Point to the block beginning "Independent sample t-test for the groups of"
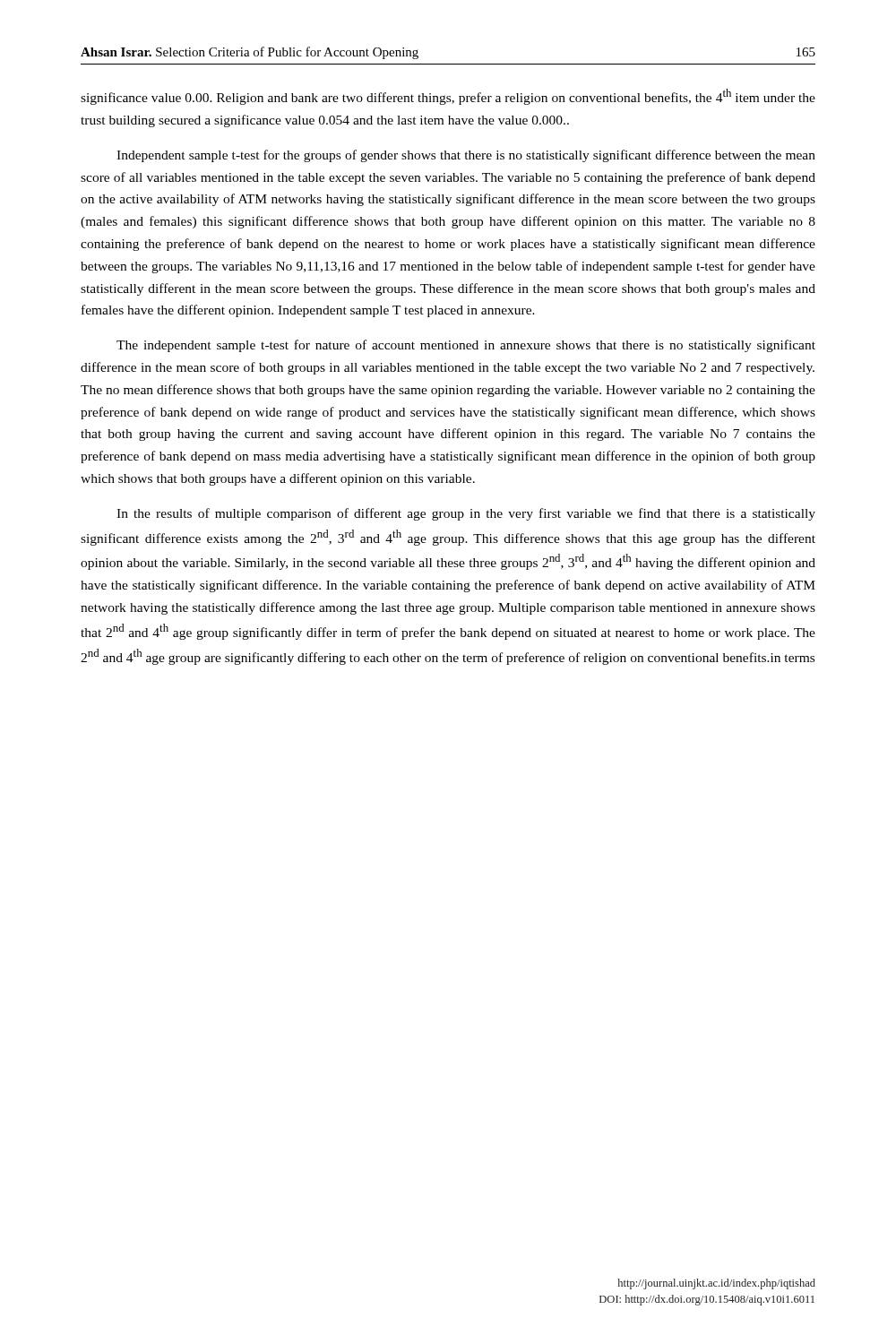896x1344 pixels. pos(448,232)
